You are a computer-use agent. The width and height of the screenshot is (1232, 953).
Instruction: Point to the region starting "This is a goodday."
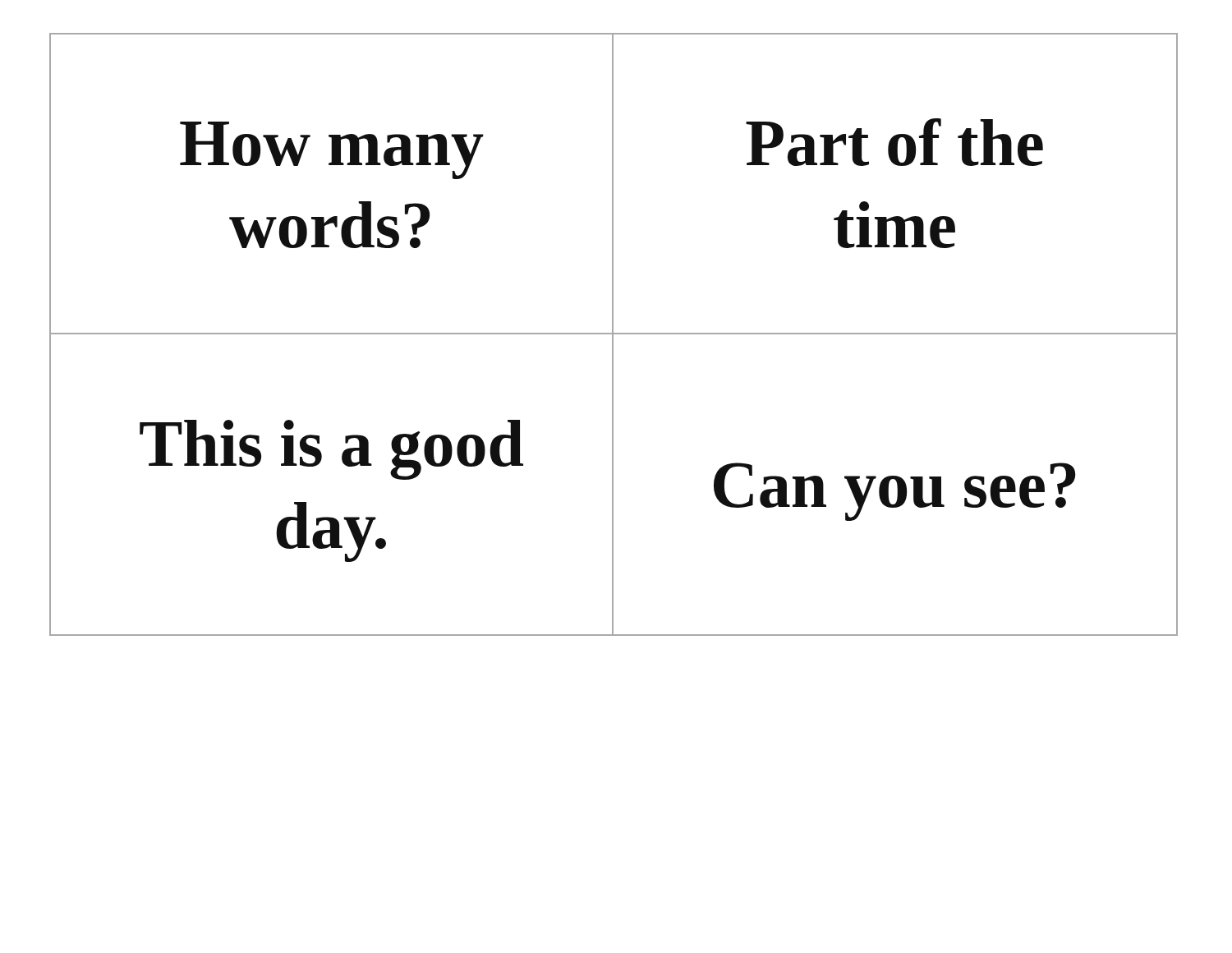point(331,484)
